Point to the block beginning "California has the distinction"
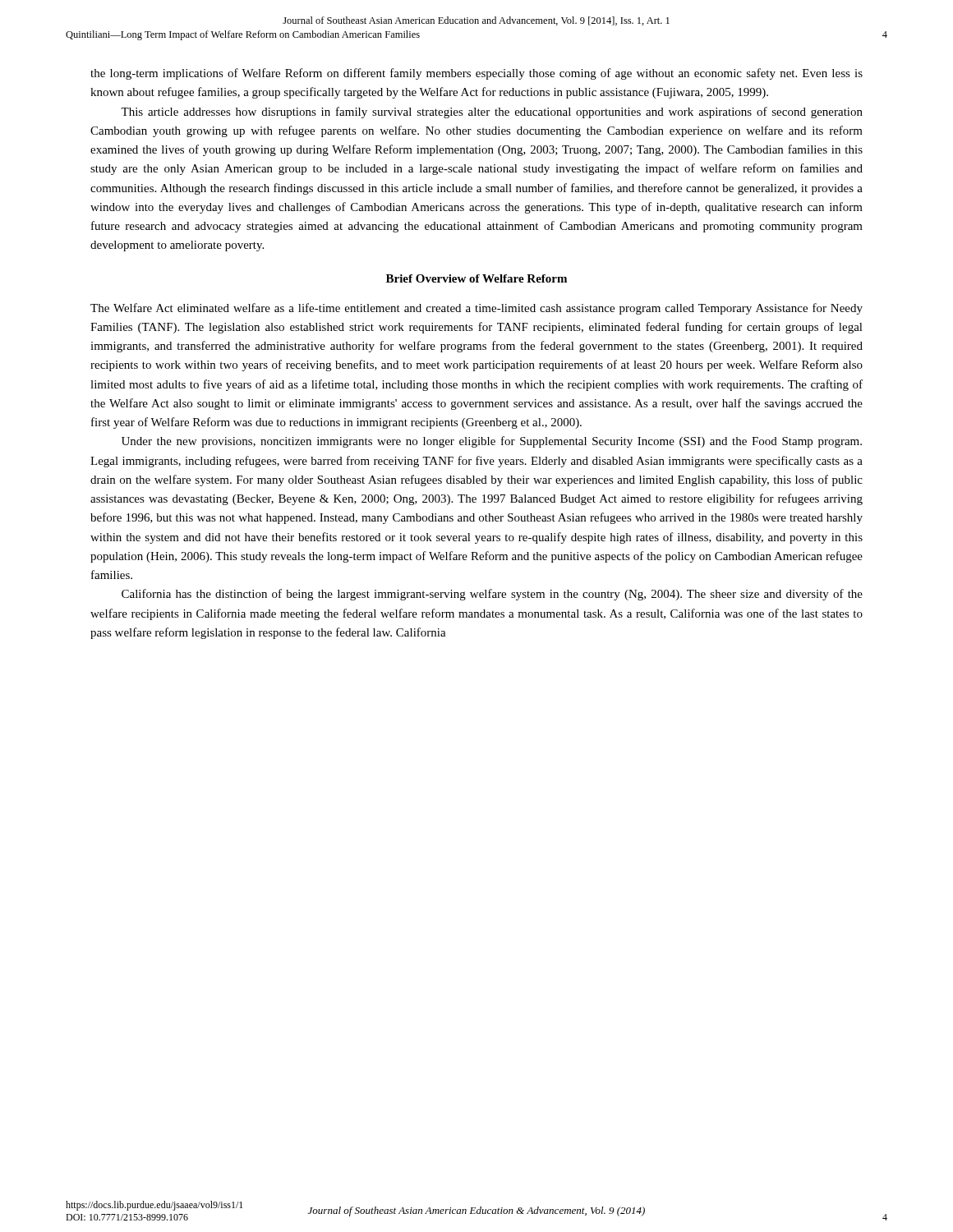953x1232 pixels. tap(476, 614)
